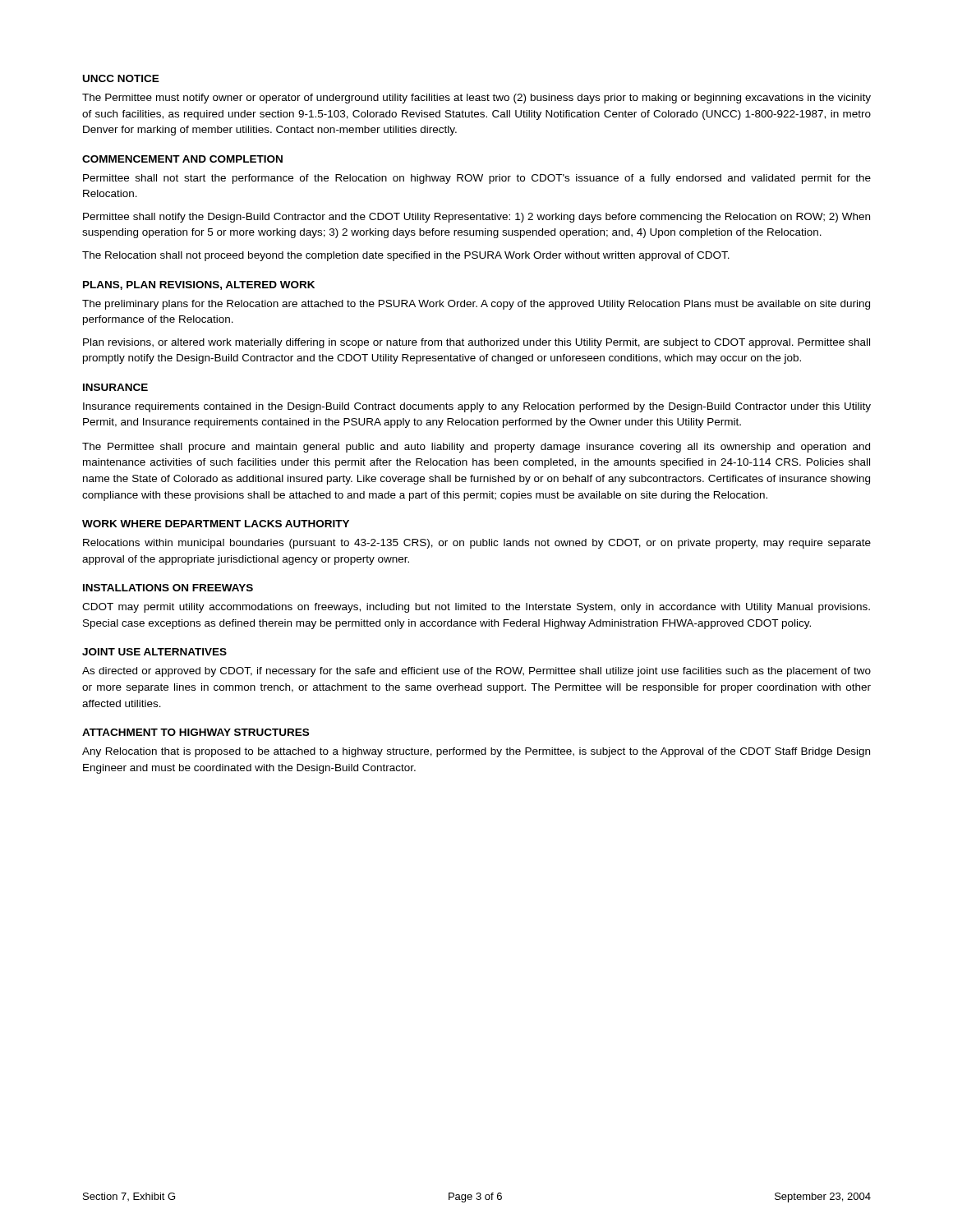Click on the text block that says "The preliminary plans"
The image size is (953, 1232).
476,311
